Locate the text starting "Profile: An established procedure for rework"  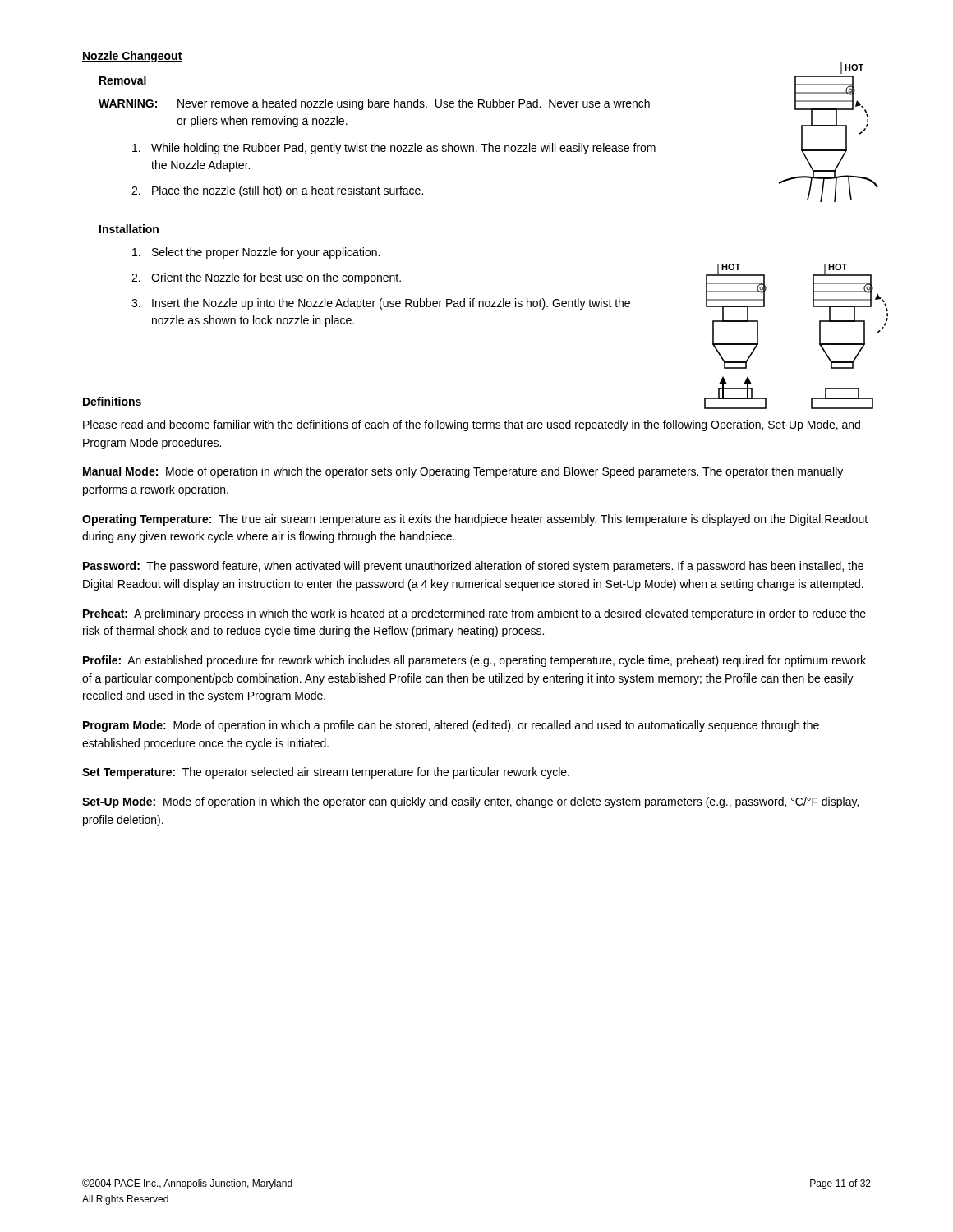click(x=474, y=678)
